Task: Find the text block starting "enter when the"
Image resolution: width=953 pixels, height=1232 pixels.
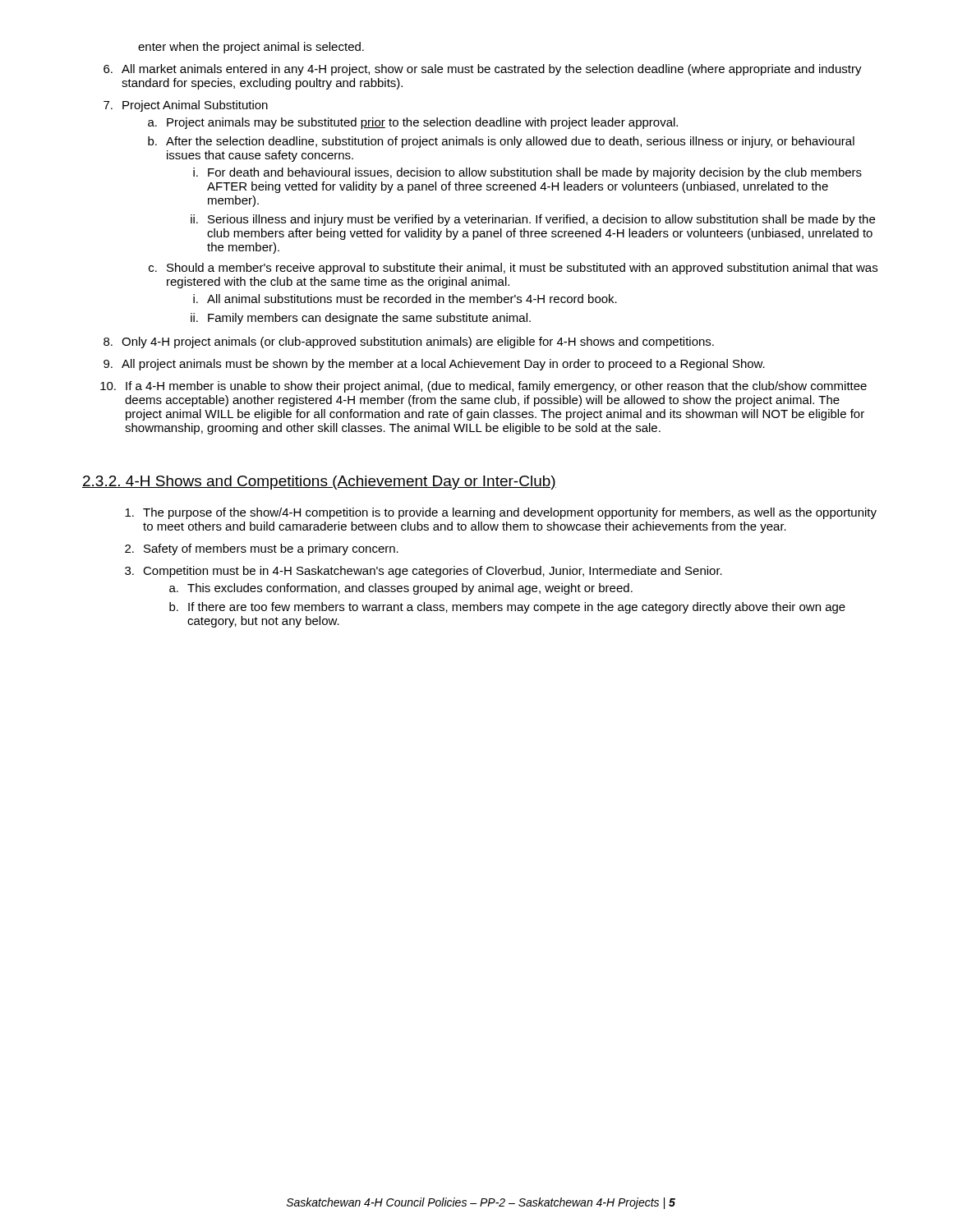Action: point(251,48)
